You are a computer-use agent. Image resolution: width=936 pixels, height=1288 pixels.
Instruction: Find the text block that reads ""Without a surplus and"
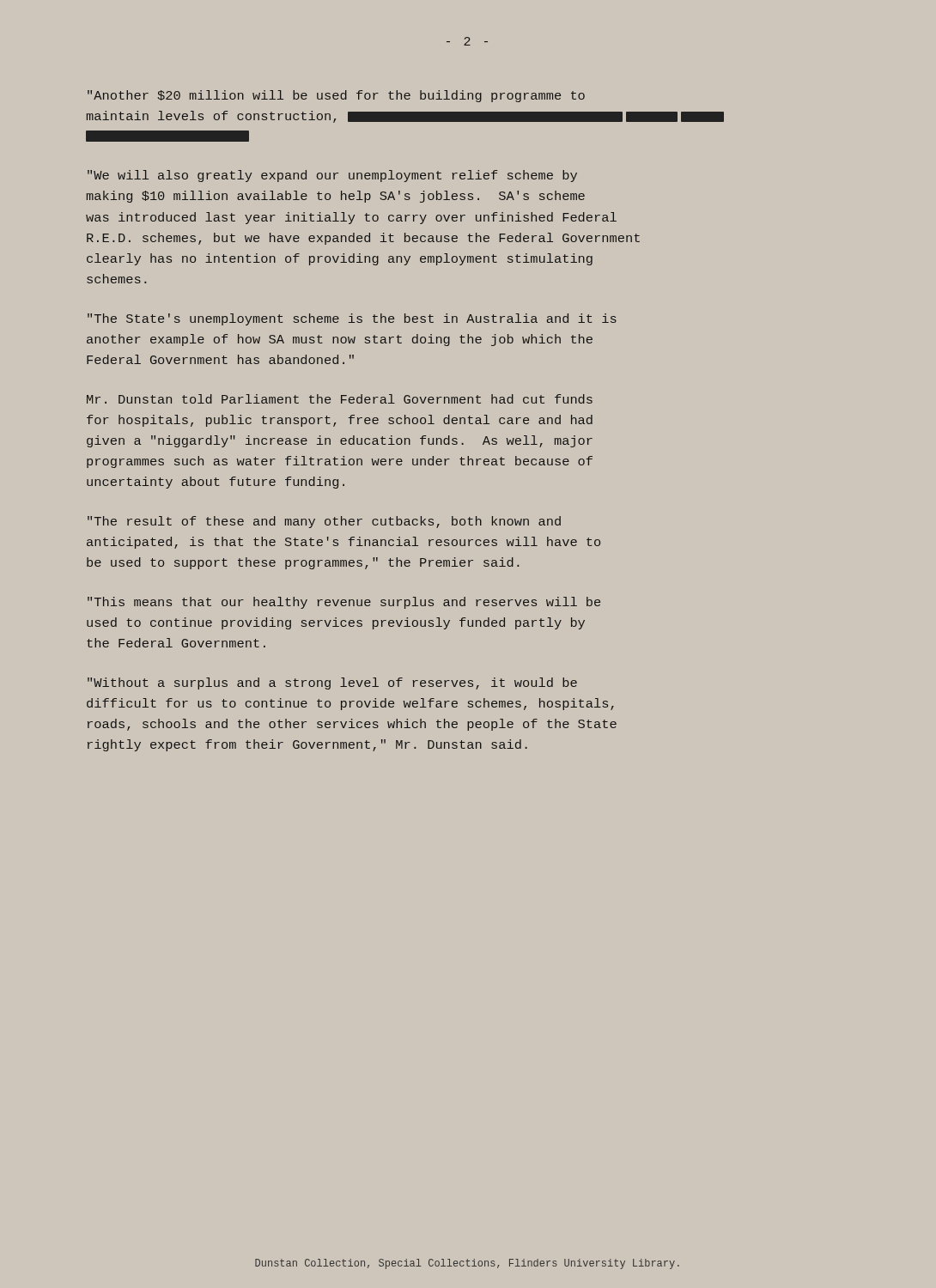point(477,715)
